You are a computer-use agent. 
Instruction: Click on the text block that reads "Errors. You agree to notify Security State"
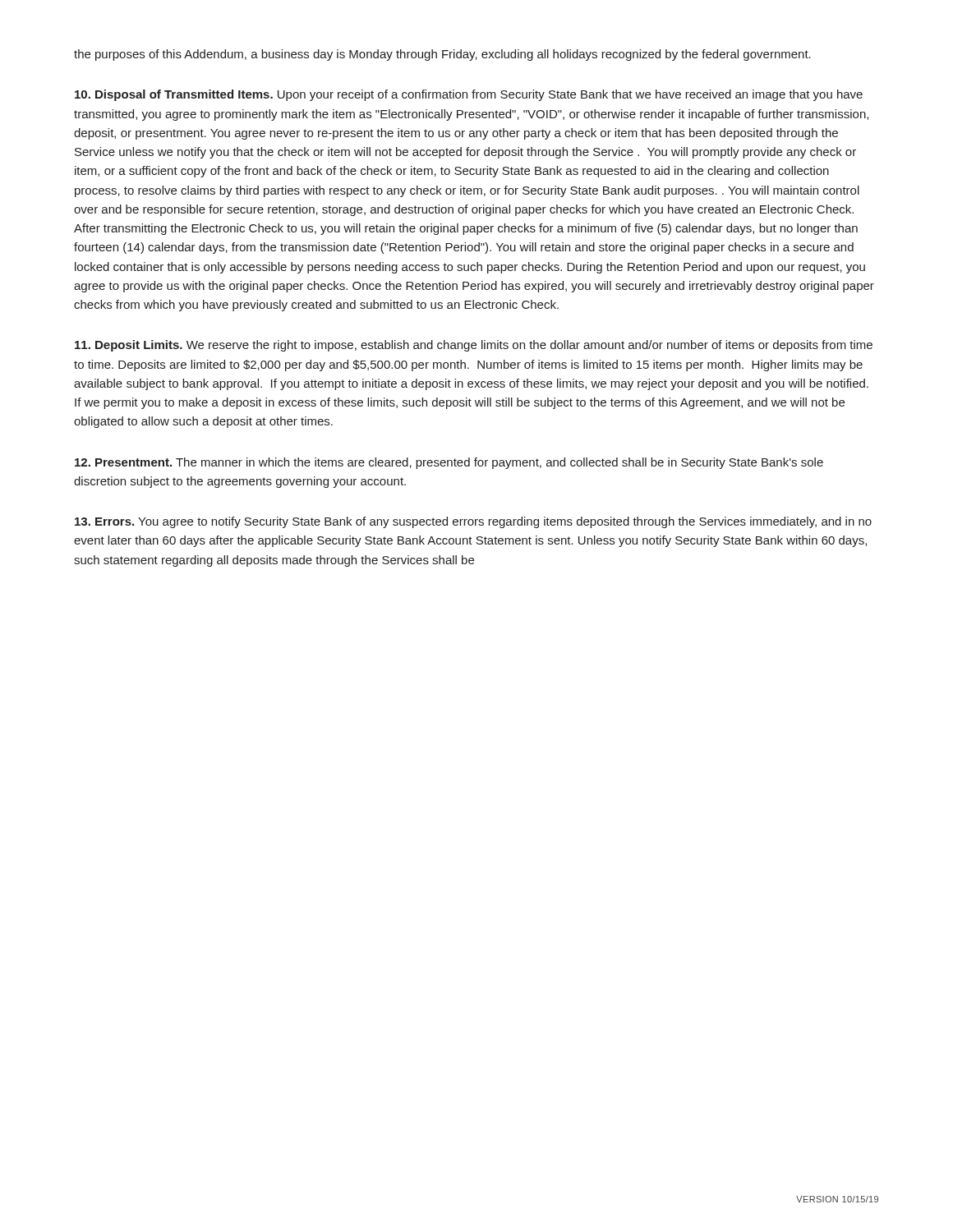click(x=473, y=540)
